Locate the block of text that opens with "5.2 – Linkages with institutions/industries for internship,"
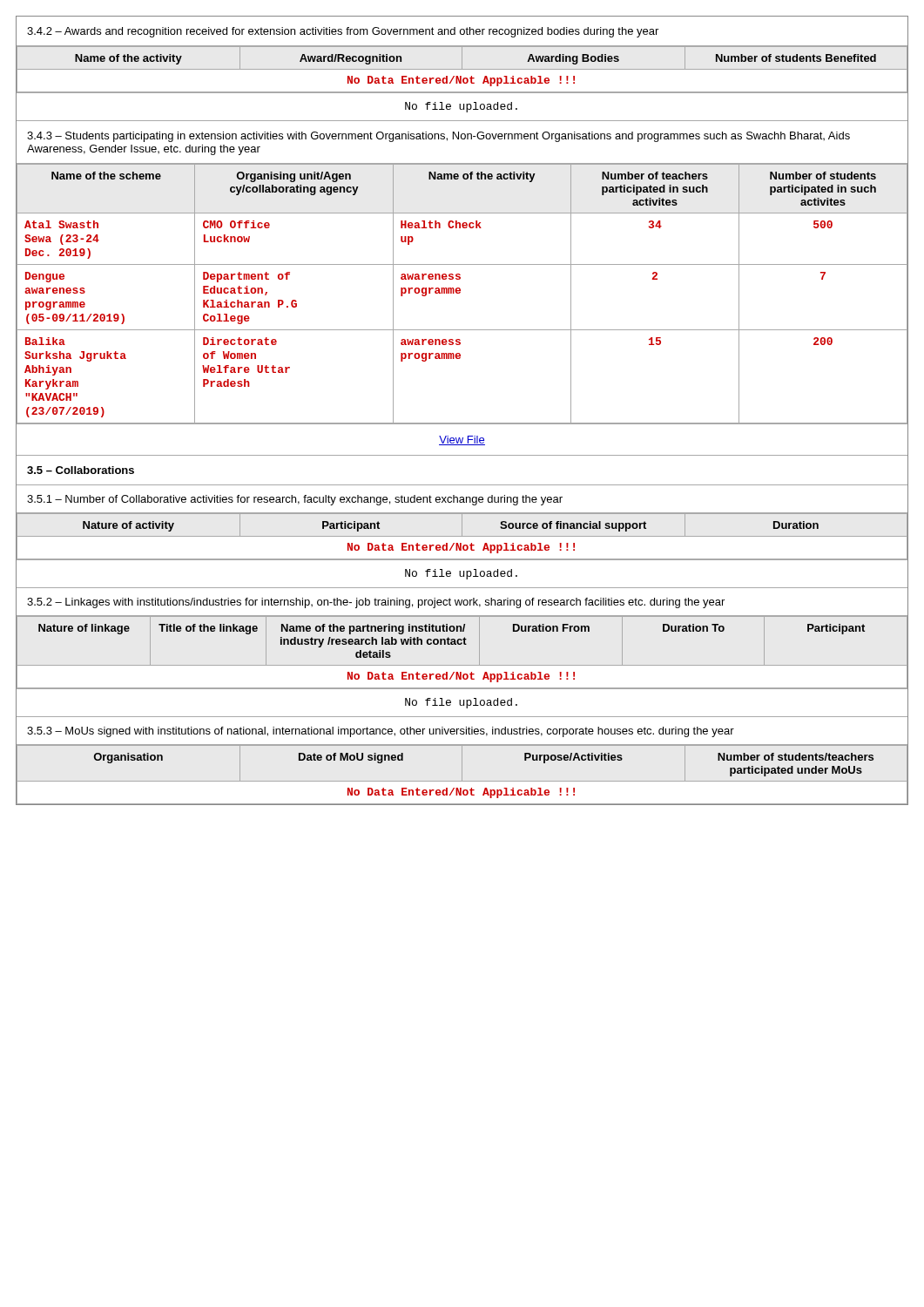 click(x=376, y=602)
